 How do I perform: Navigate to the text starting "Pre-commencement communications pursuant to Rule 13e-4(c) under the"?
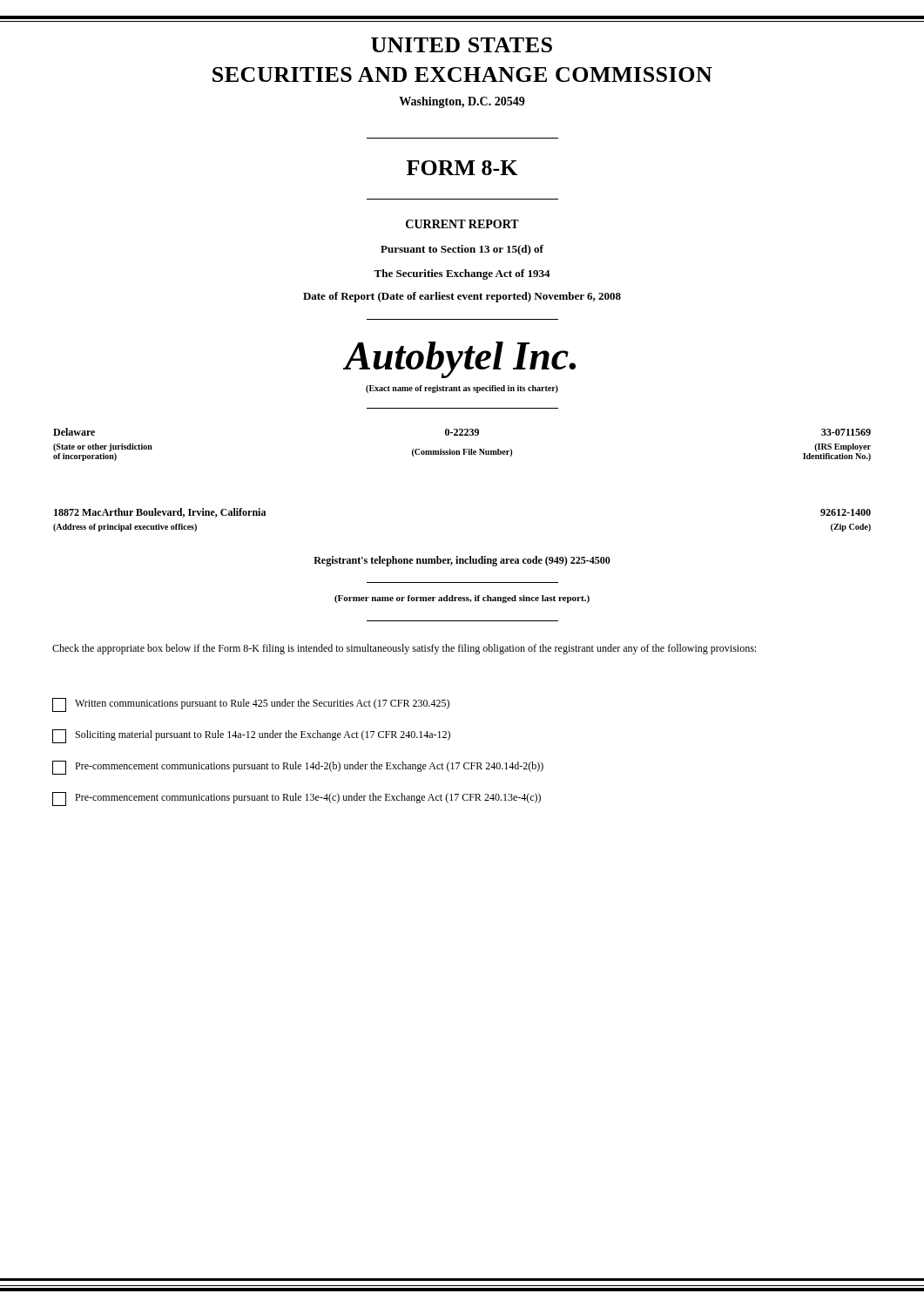click(297, 799)
